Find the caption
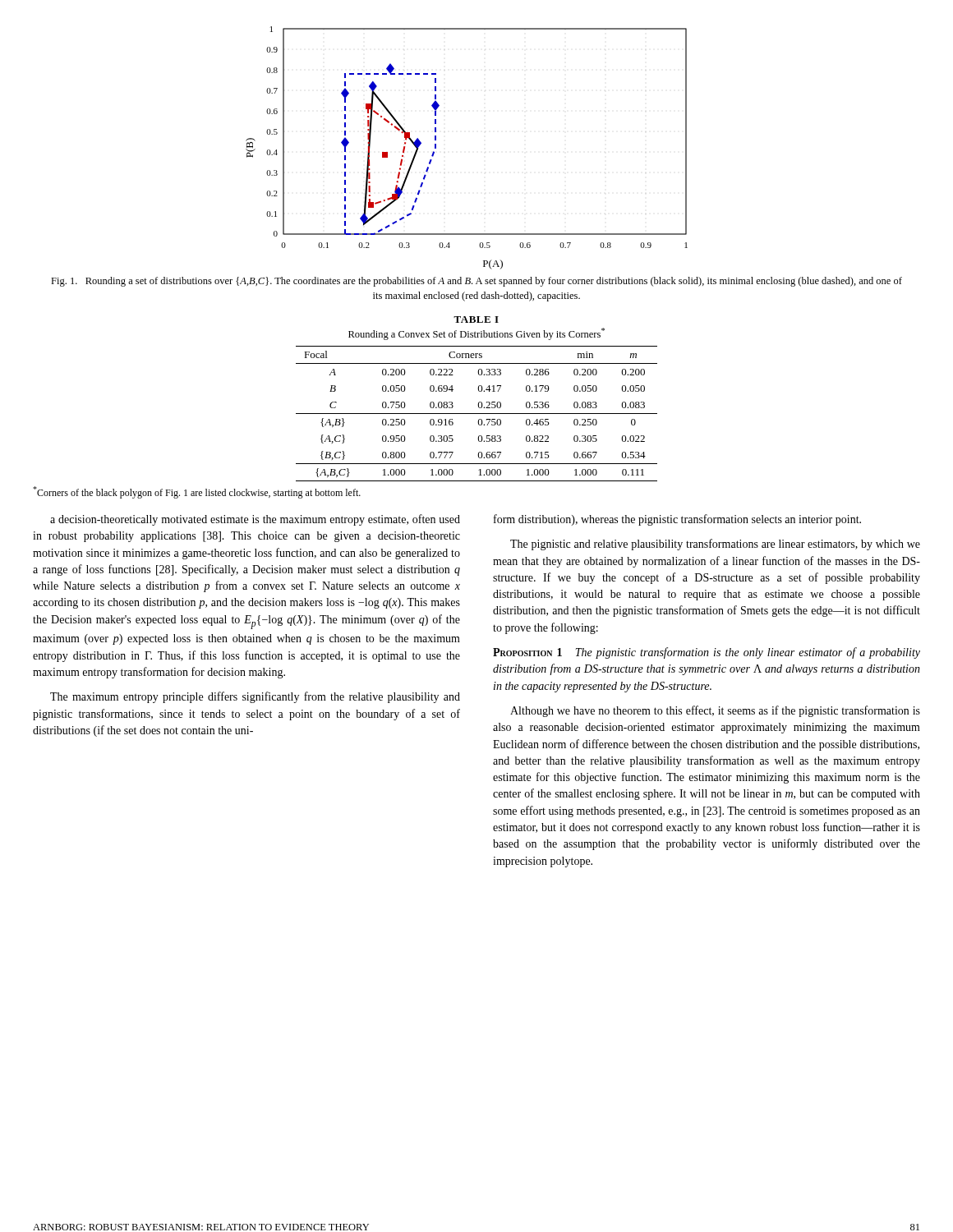 click(x=476, y=288)
